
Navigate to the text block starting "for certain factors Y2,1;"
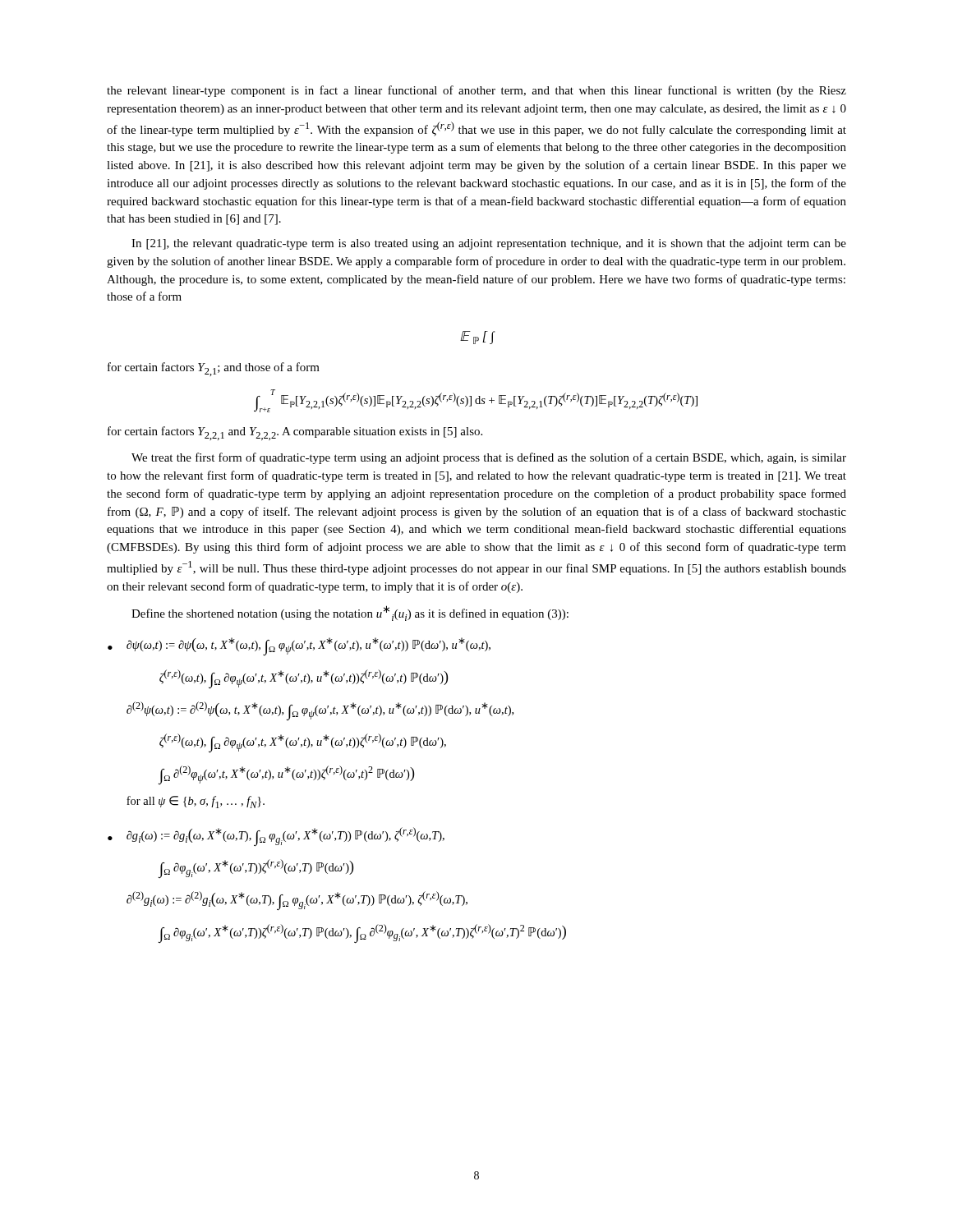214,369
